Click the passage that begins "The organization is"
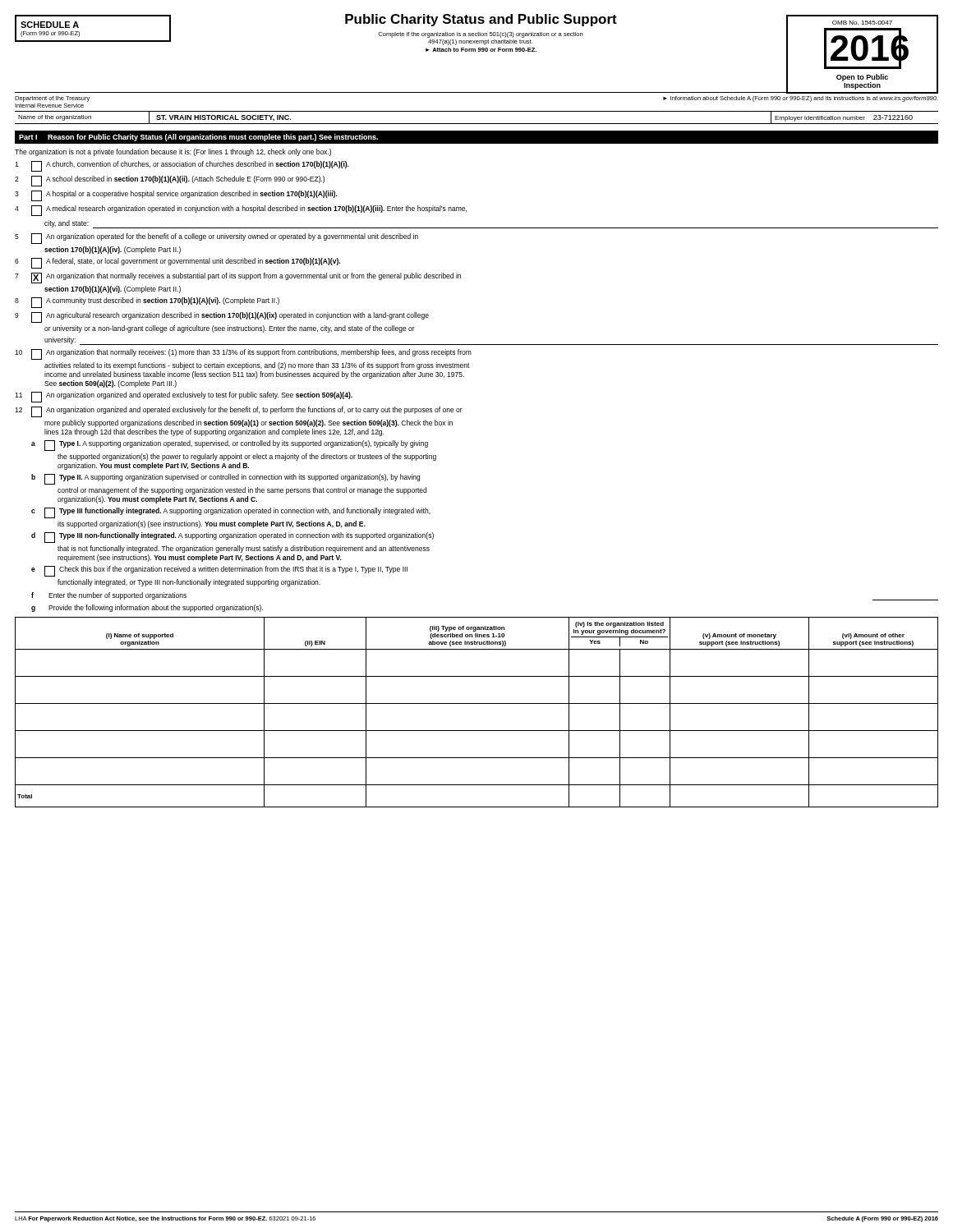This screenshot has width=953, height=1232. [173, 152]
